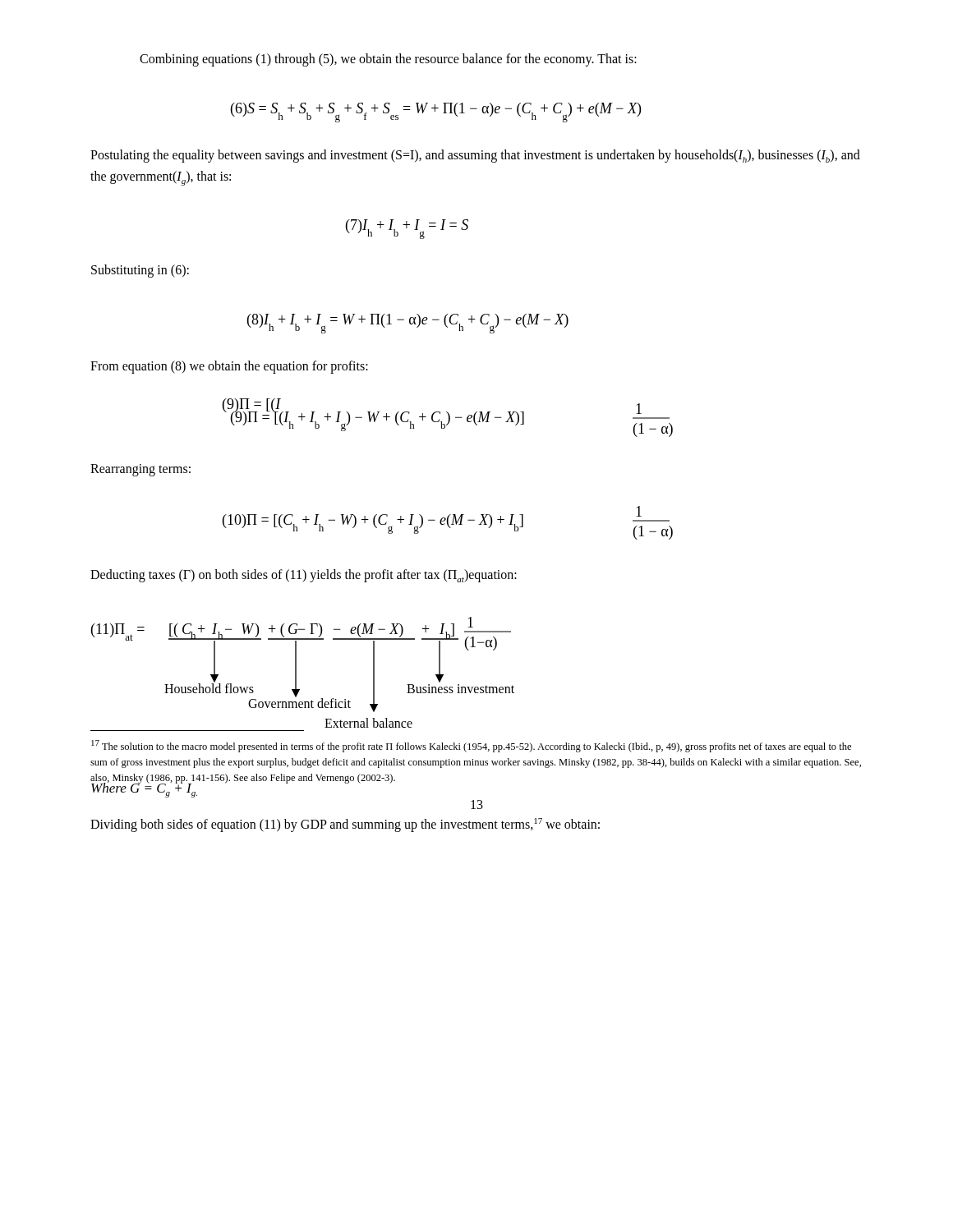The height and width of the screenshot is (1232, 953).
Task: Where is the formula that starts "(6)S = Sh"?
Action: point(476,105)
